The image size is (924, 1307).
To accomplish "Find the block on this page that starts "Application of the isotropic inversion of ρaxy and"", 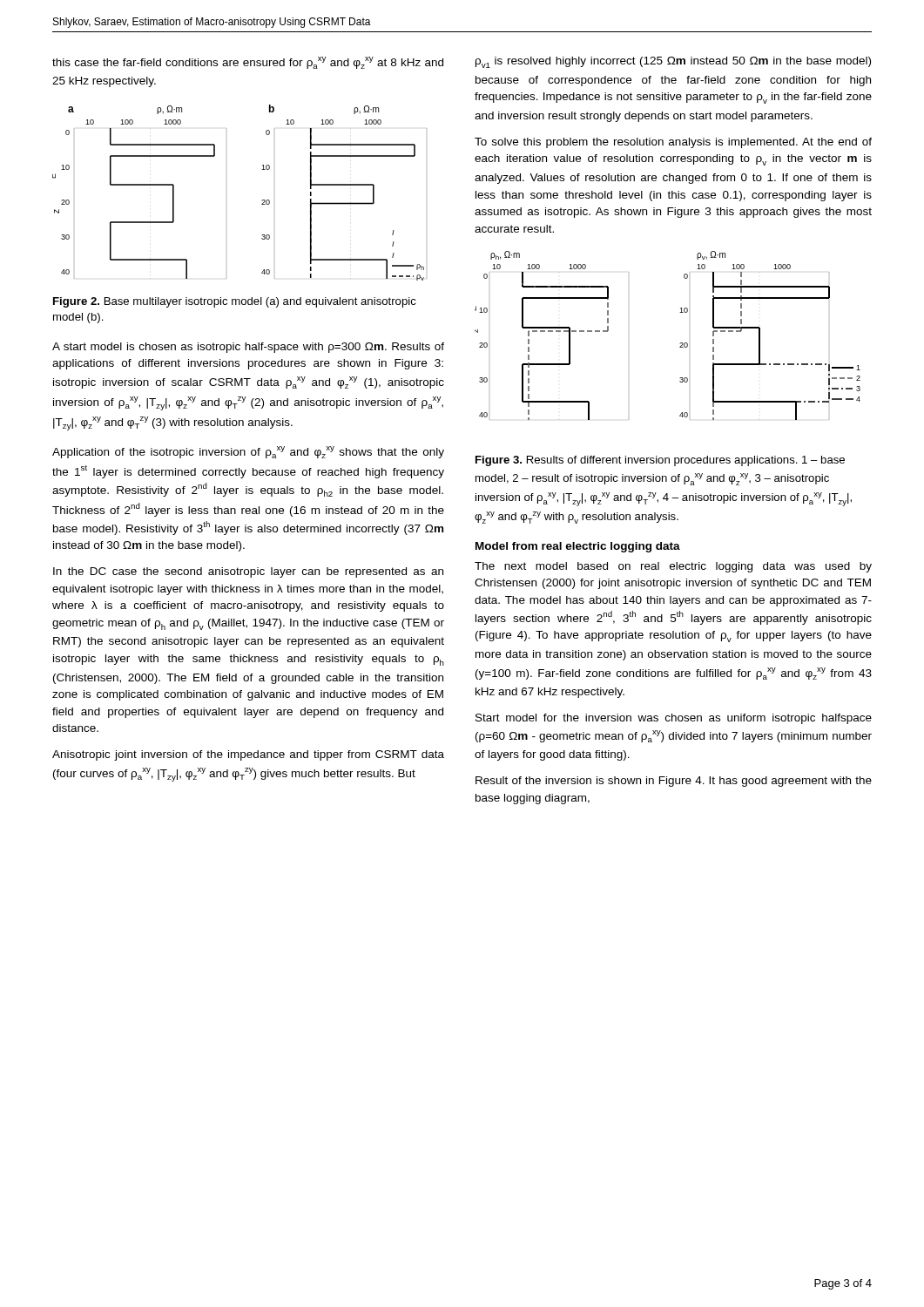I will click(248, 497).
